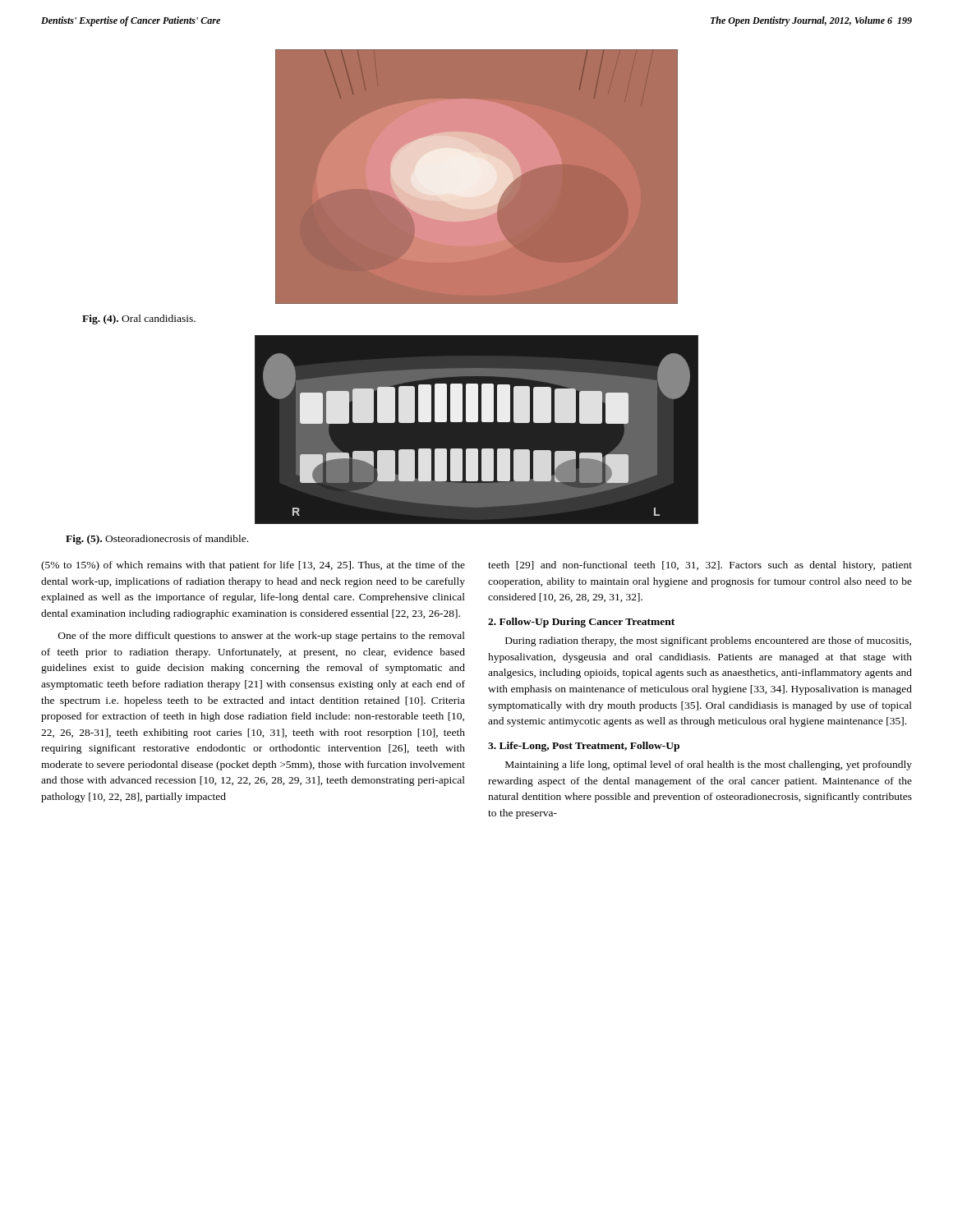
Task: Click the section header that begins "3. Life-Long, Post"
Action: pyautogui.click(x=584, y=745)
